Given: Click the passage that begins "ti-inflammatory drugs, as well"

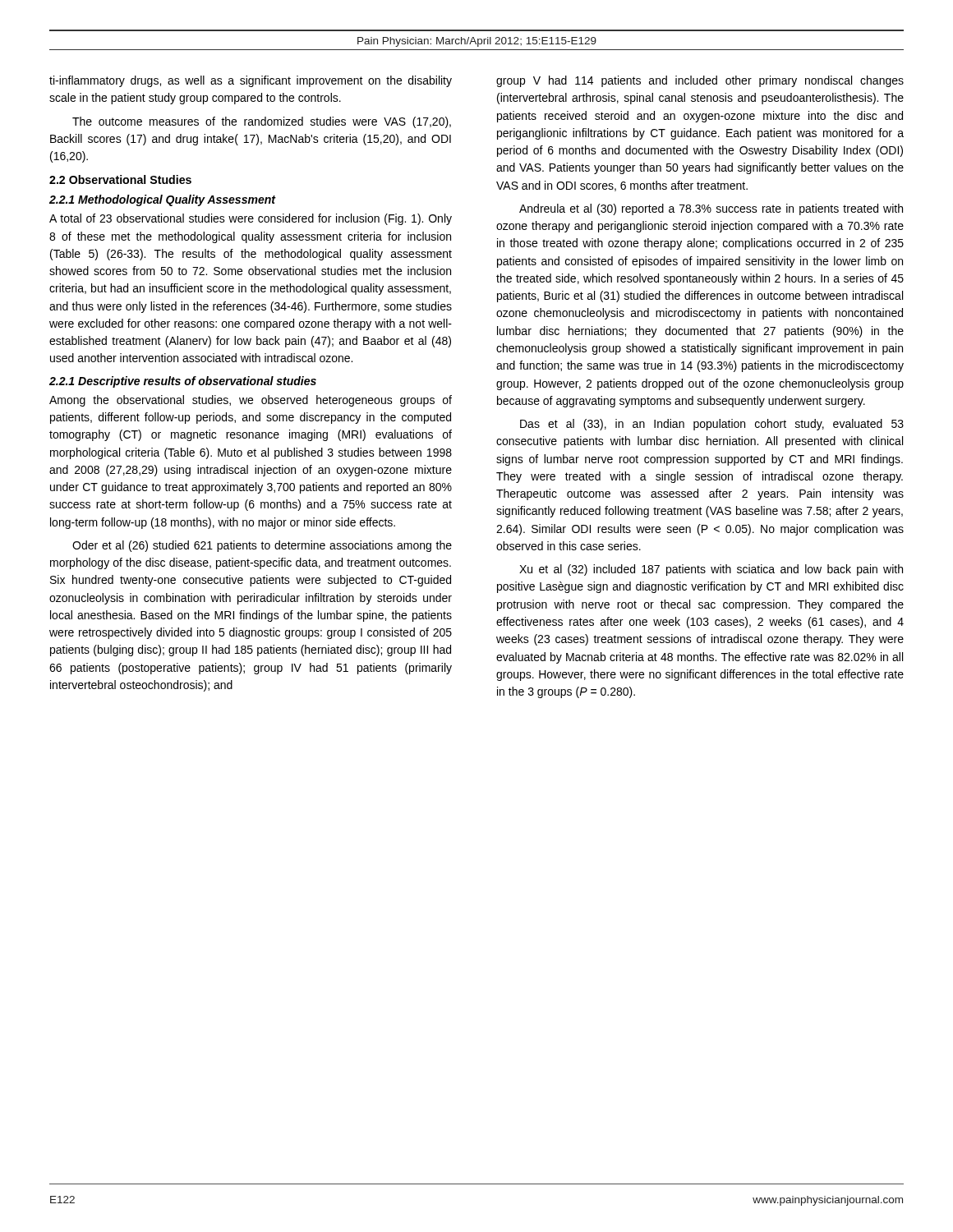Looking at the screenshot, I should click(x=251, y=119).
